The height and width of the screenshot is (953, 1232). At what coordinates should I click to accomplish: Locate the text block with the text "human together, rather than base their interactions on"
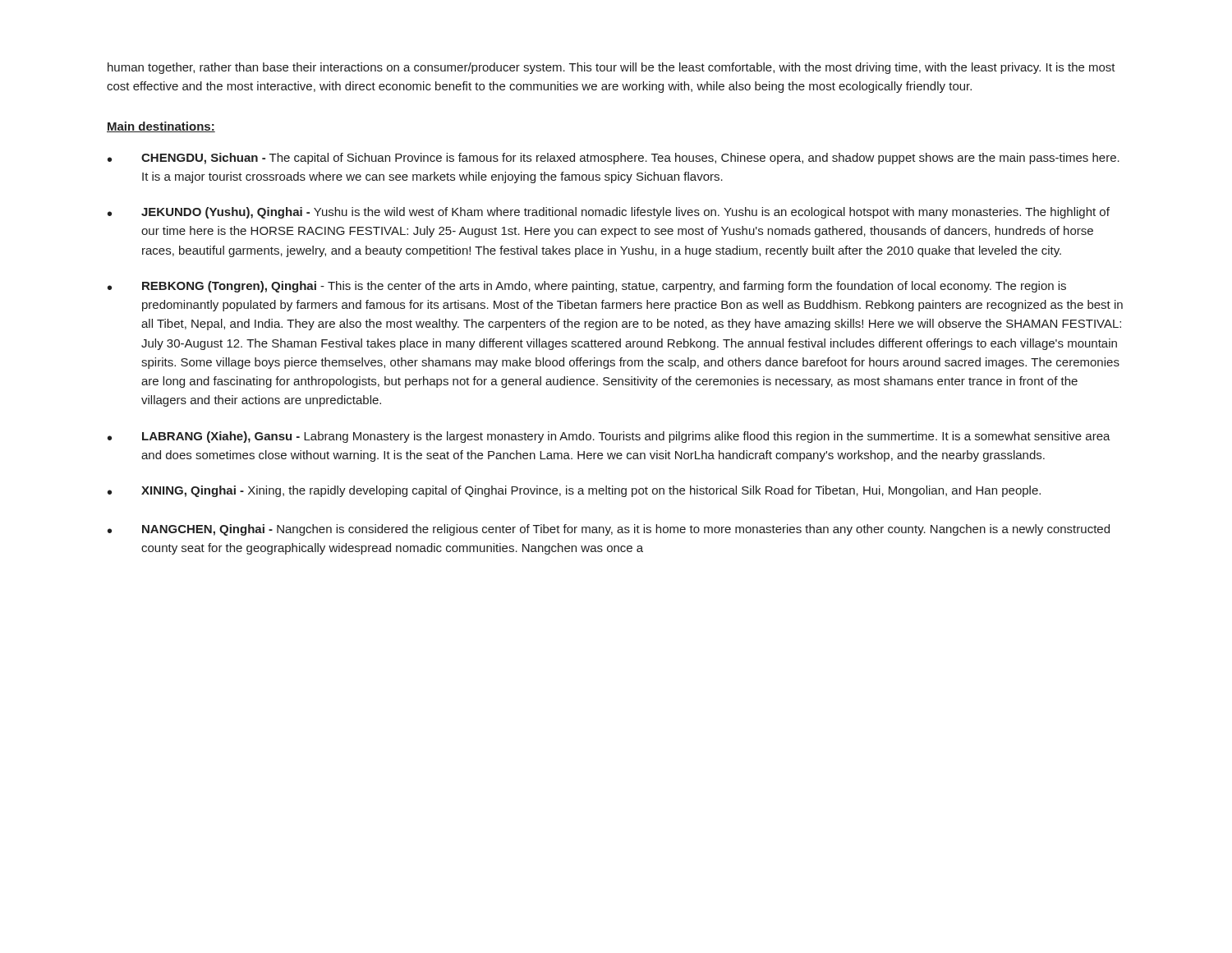pos(611,76)
